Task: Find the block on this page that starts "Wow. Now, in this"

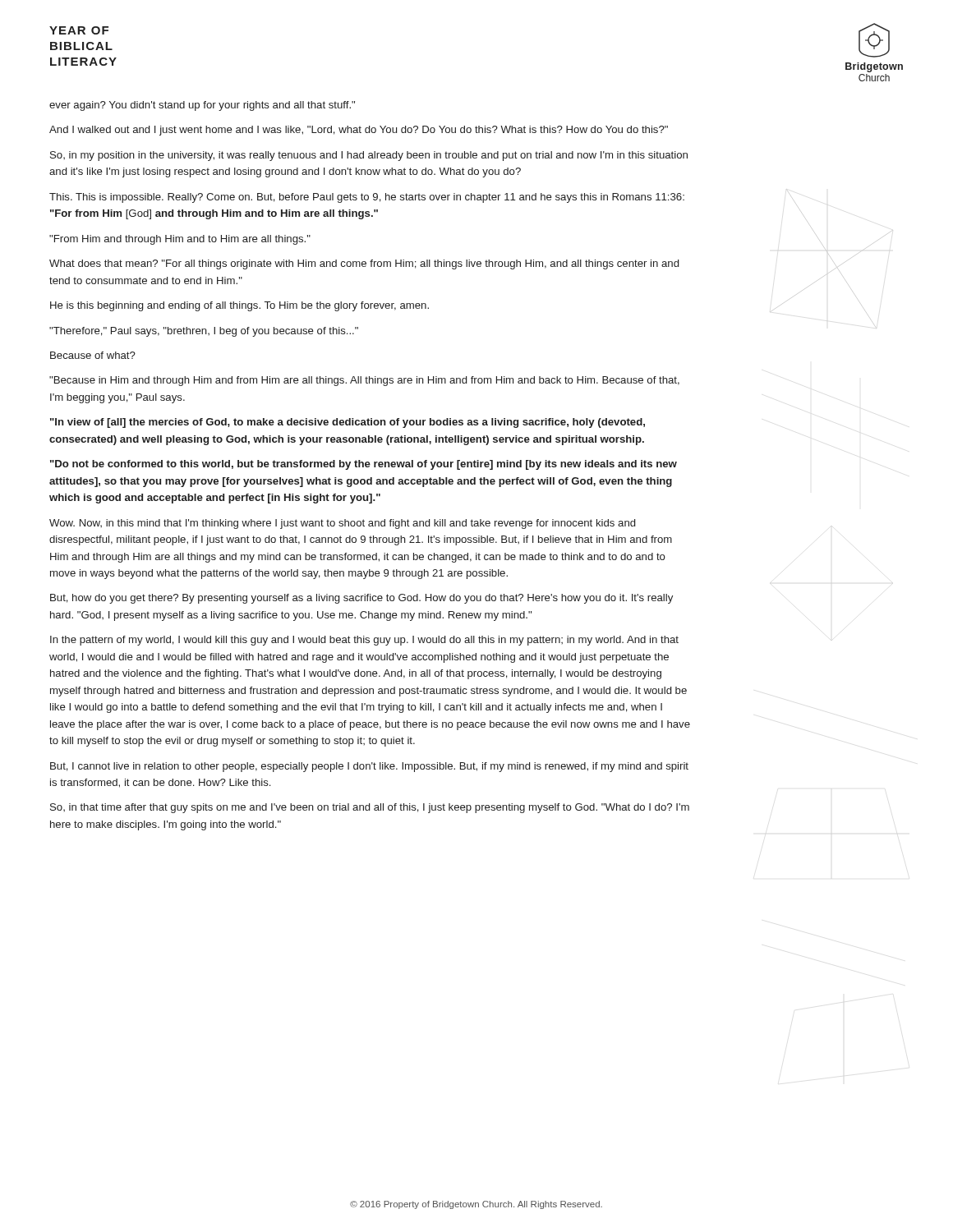Action: 370,548
